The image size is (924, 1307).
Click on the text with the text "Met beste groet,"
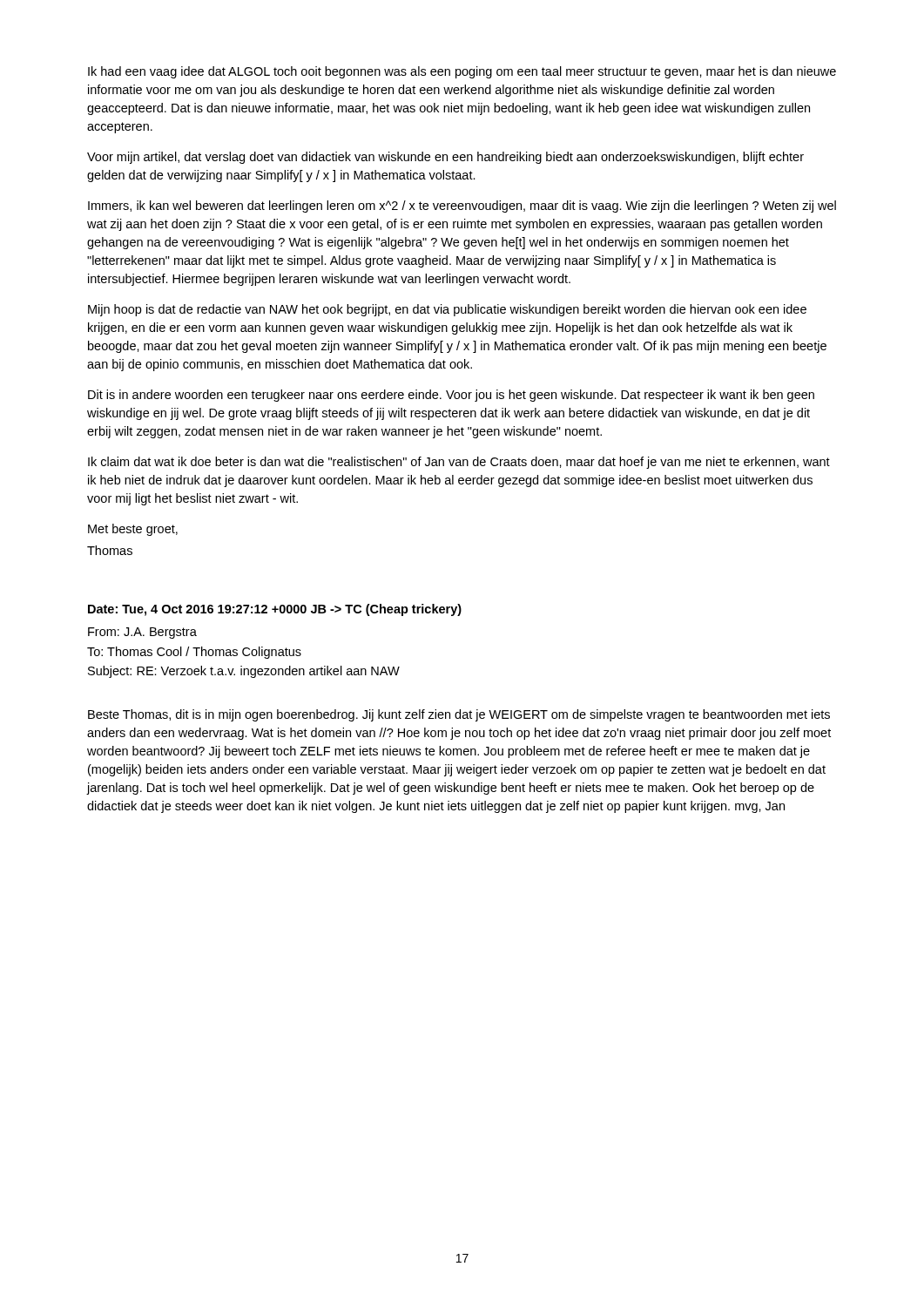(x=133, y=530)
